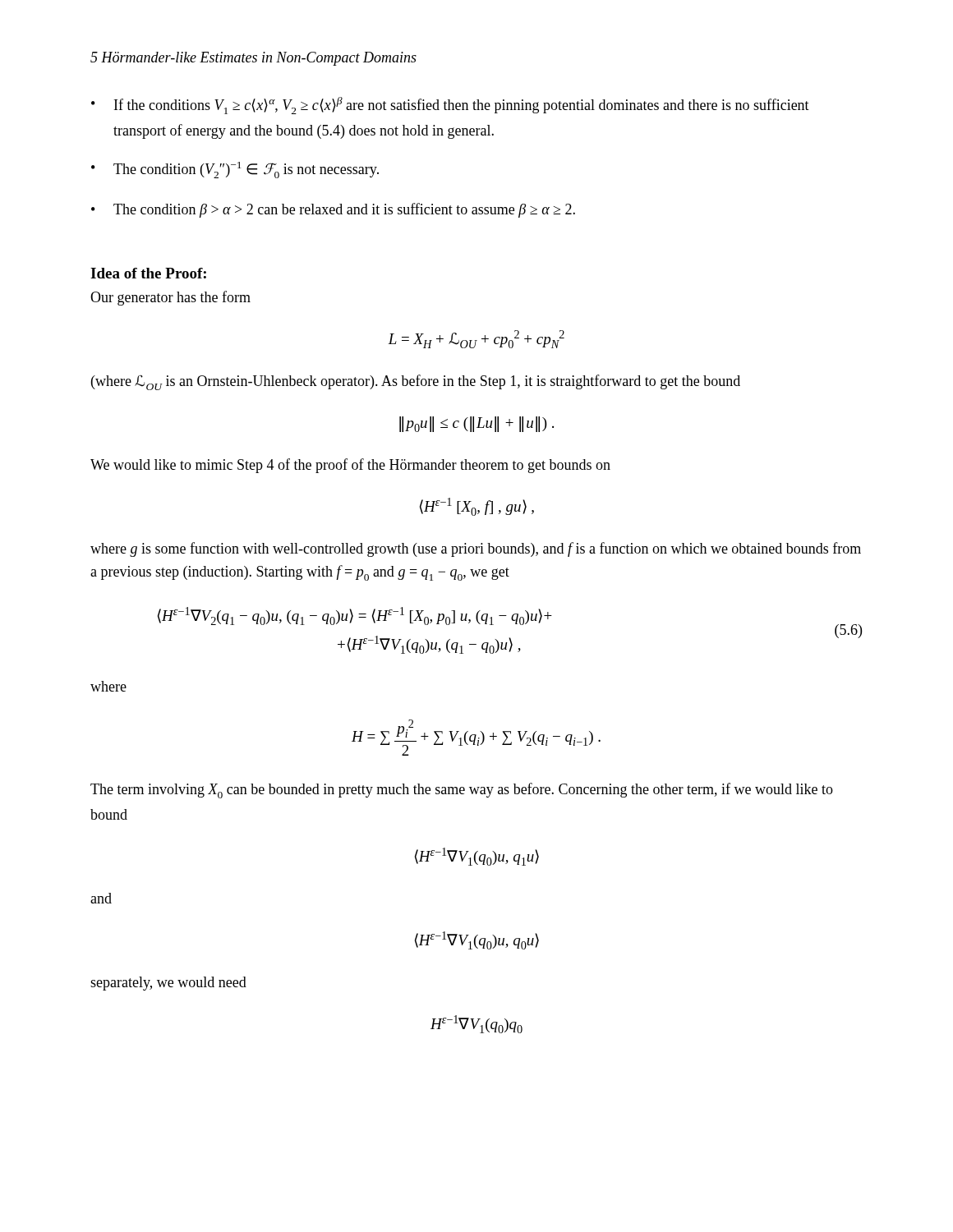
Task: Click on the region starting "⟨Hε−1∇V1(q0)u, q1u⟩"
Action: (x=476, y=857)
